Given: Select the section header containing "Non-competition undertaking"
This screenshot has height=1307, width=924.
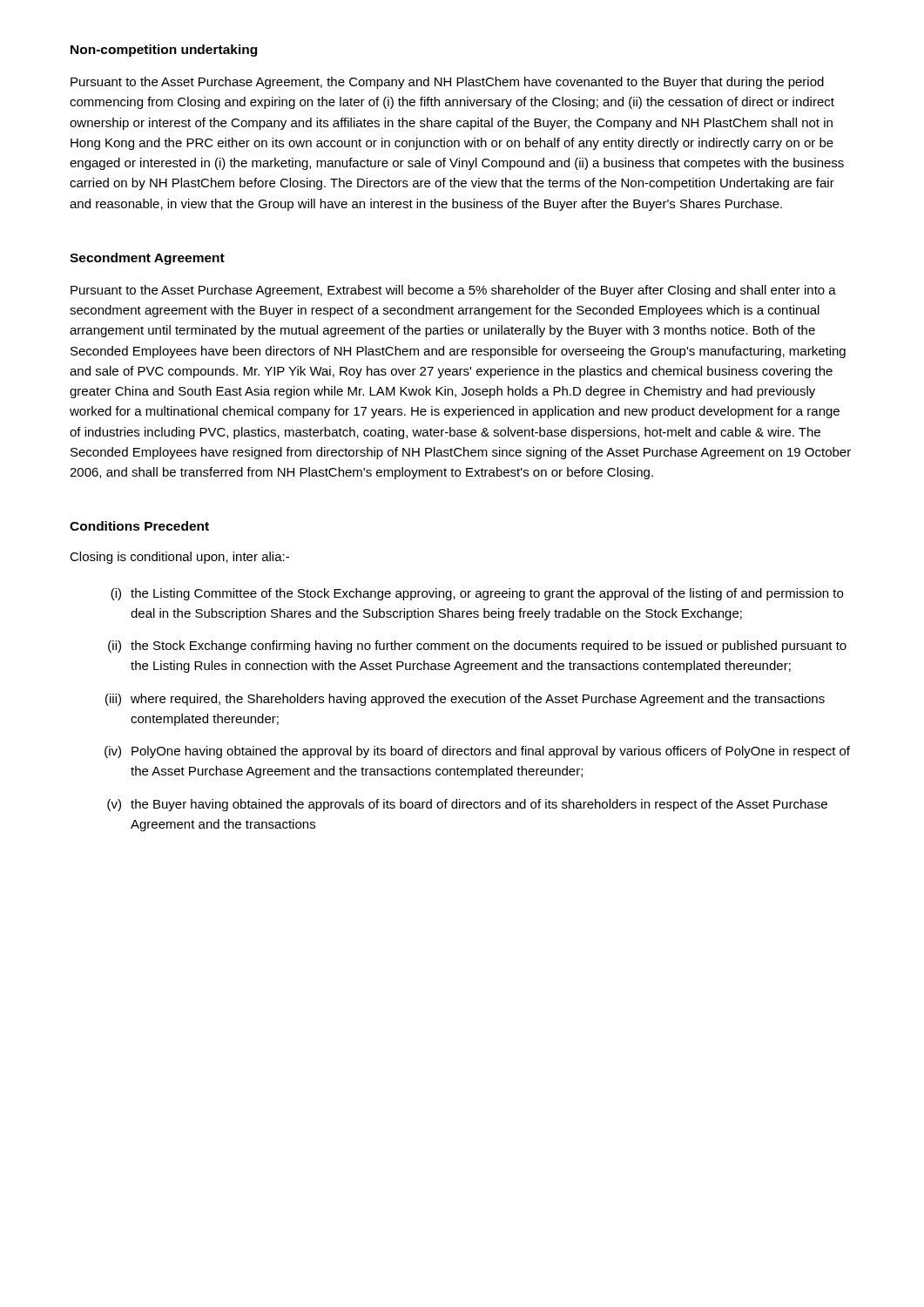Looking at the screenshot, I should click(164, 49).
